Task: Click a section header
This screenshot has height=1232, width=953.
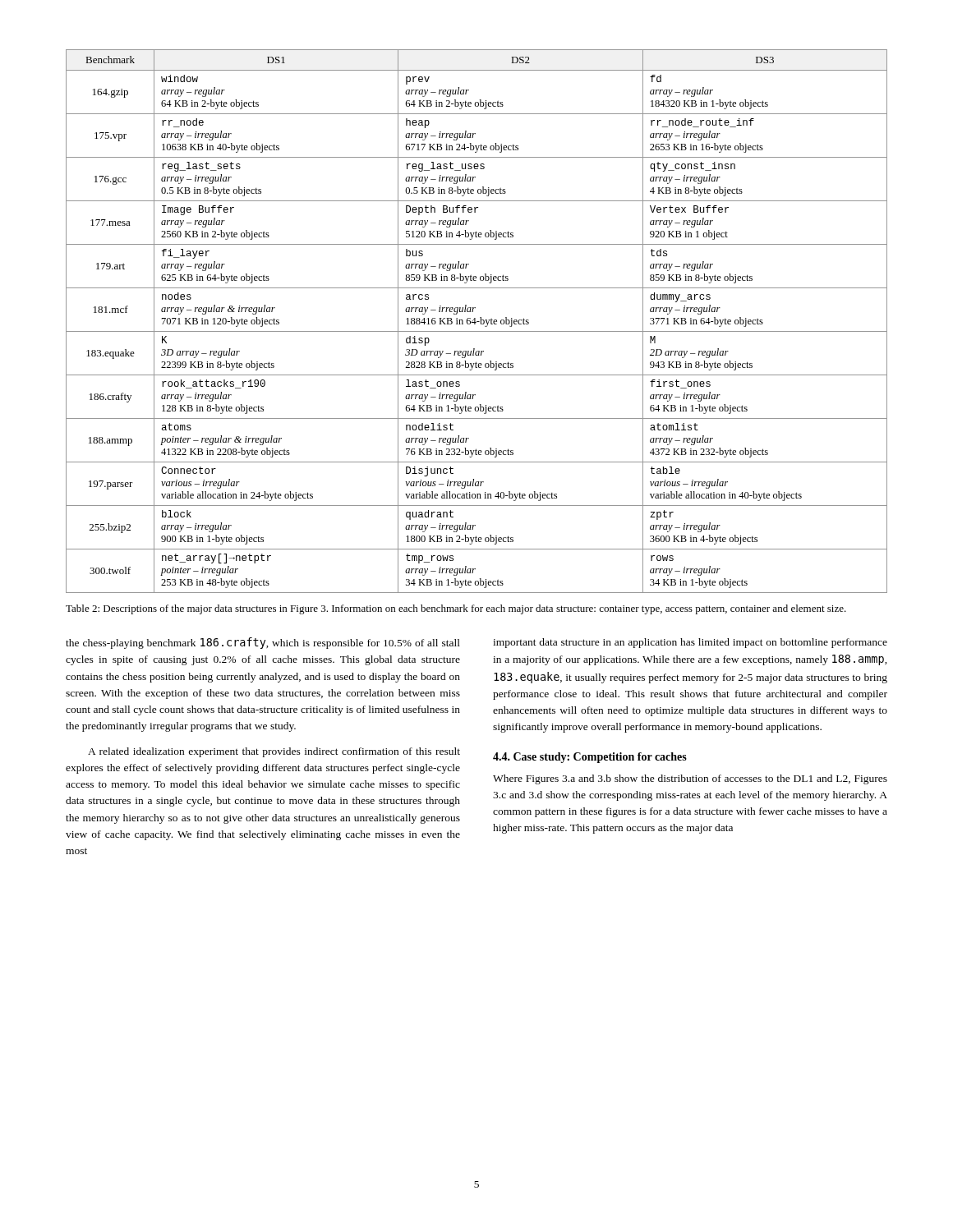Action: (590, 757)
